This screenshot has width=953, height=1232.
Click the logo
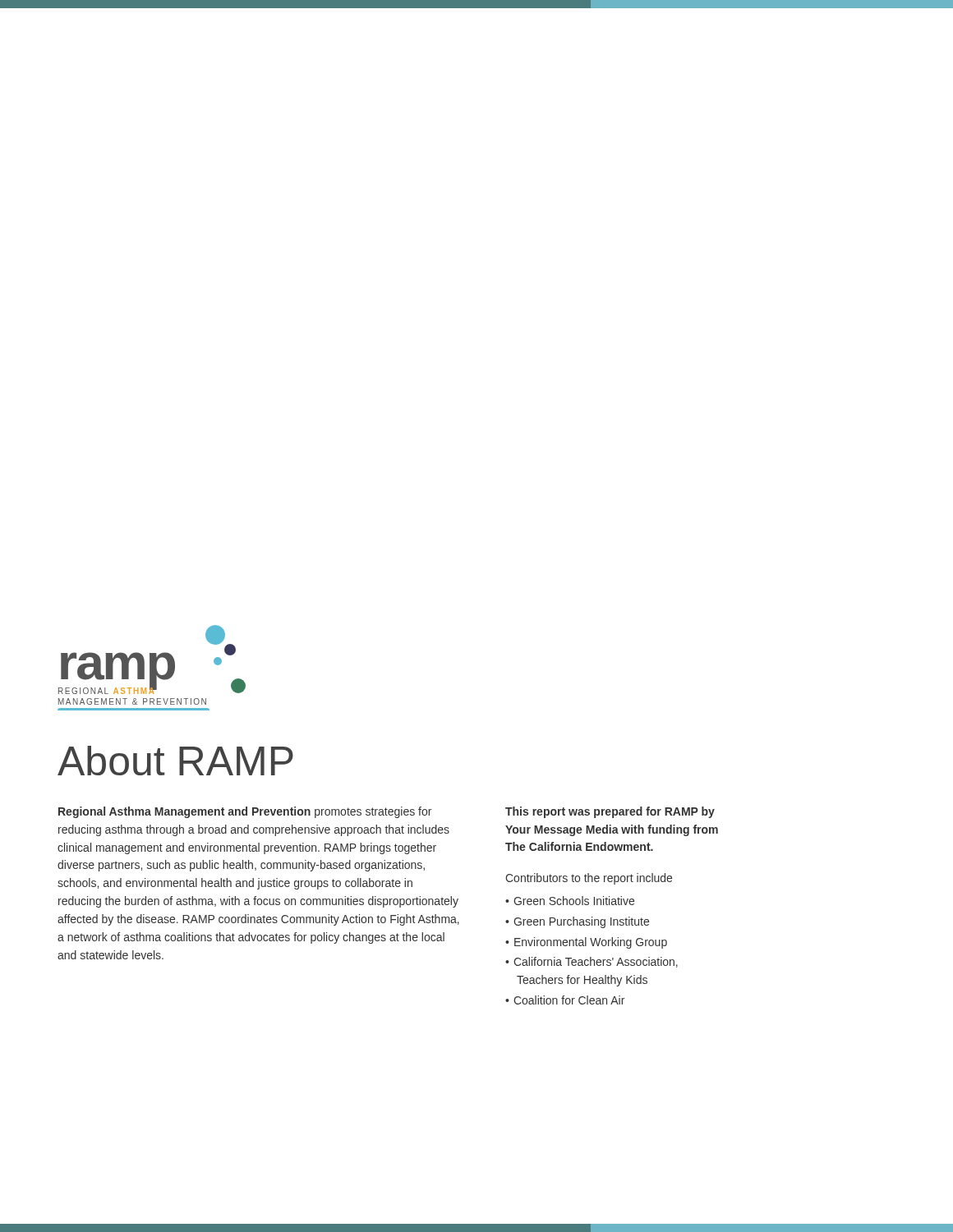(152, 667)
